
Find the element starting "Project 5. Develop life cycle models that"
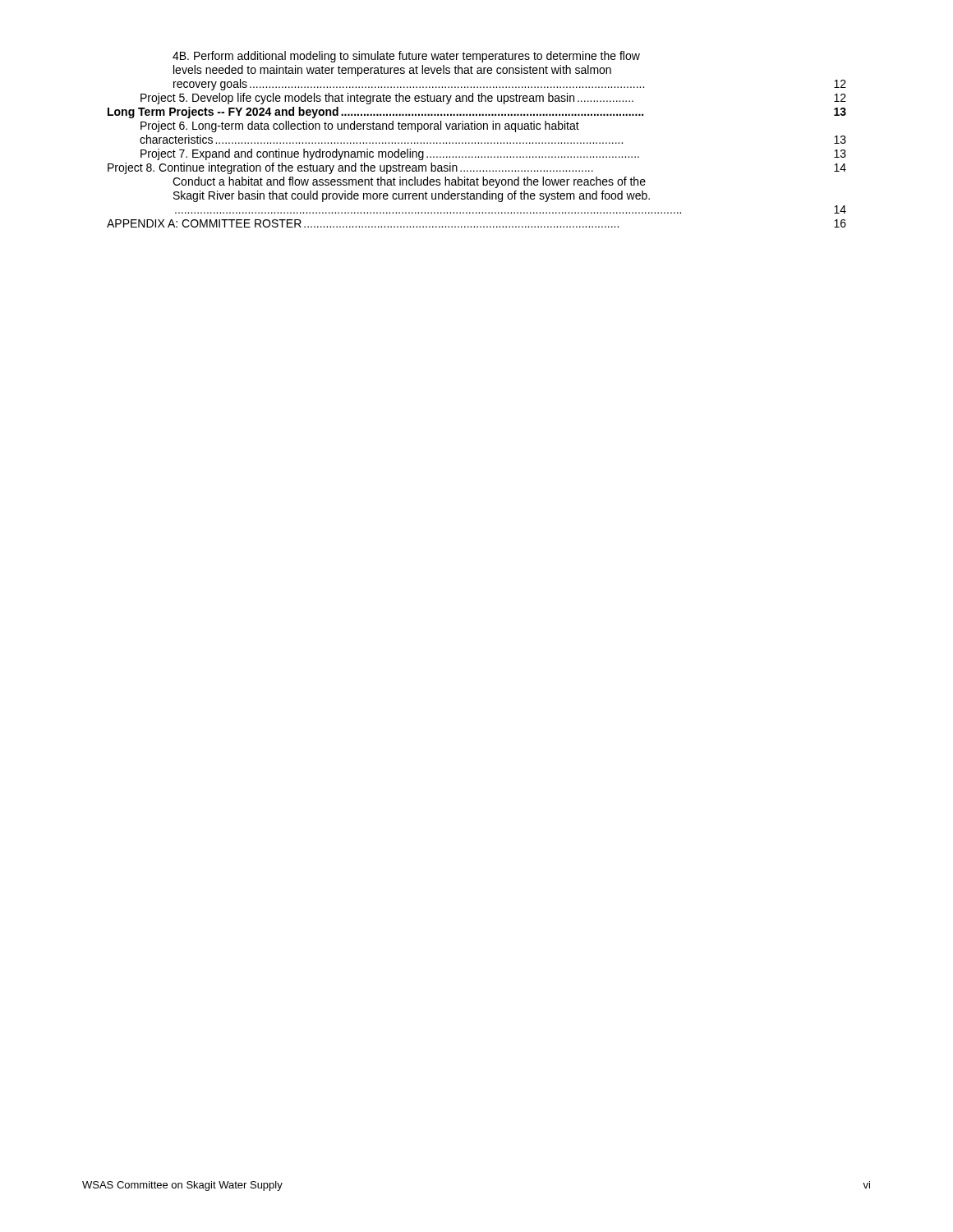[493, 98]
